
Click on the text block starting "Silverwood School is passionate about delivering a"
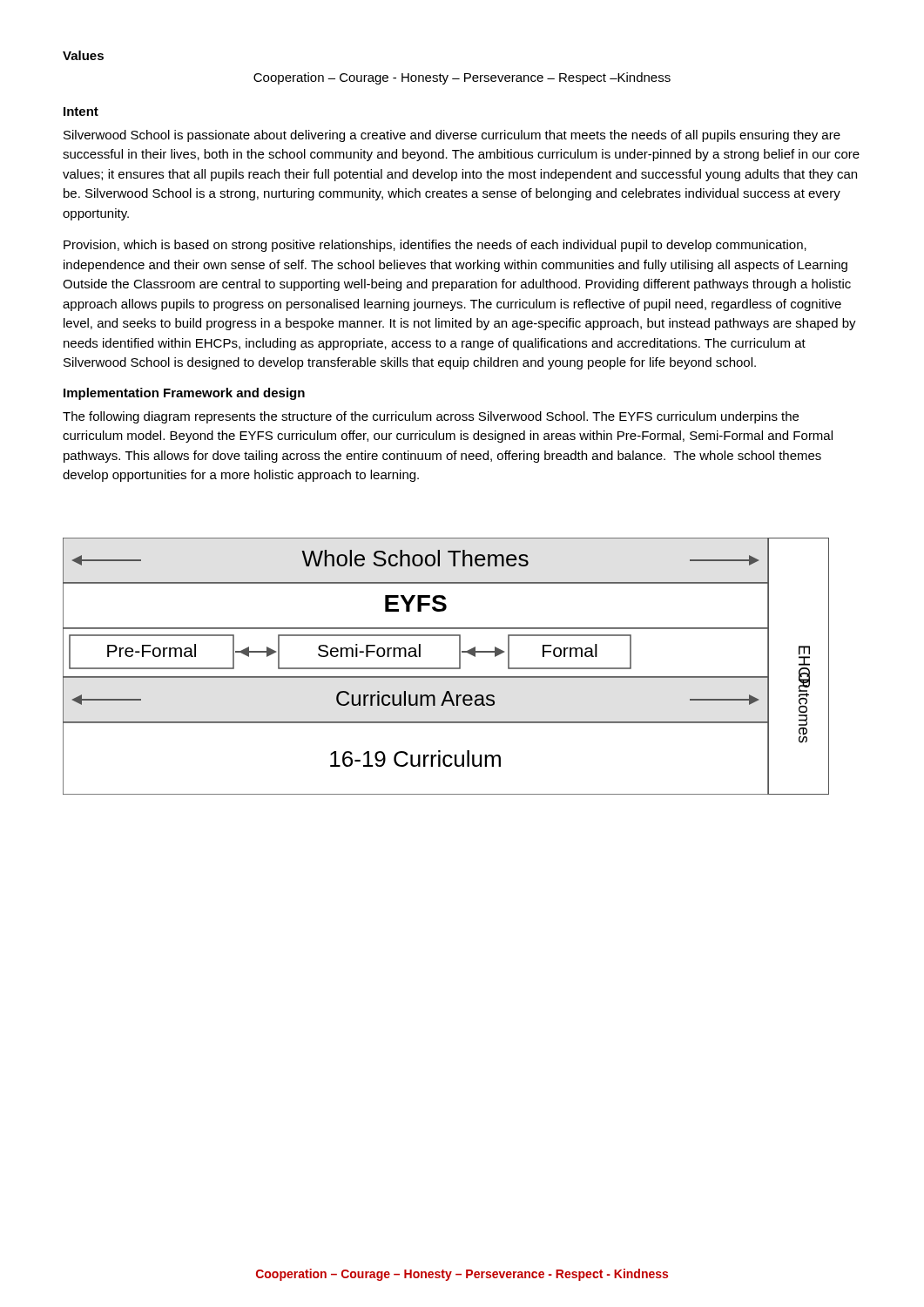coord(461,173)
